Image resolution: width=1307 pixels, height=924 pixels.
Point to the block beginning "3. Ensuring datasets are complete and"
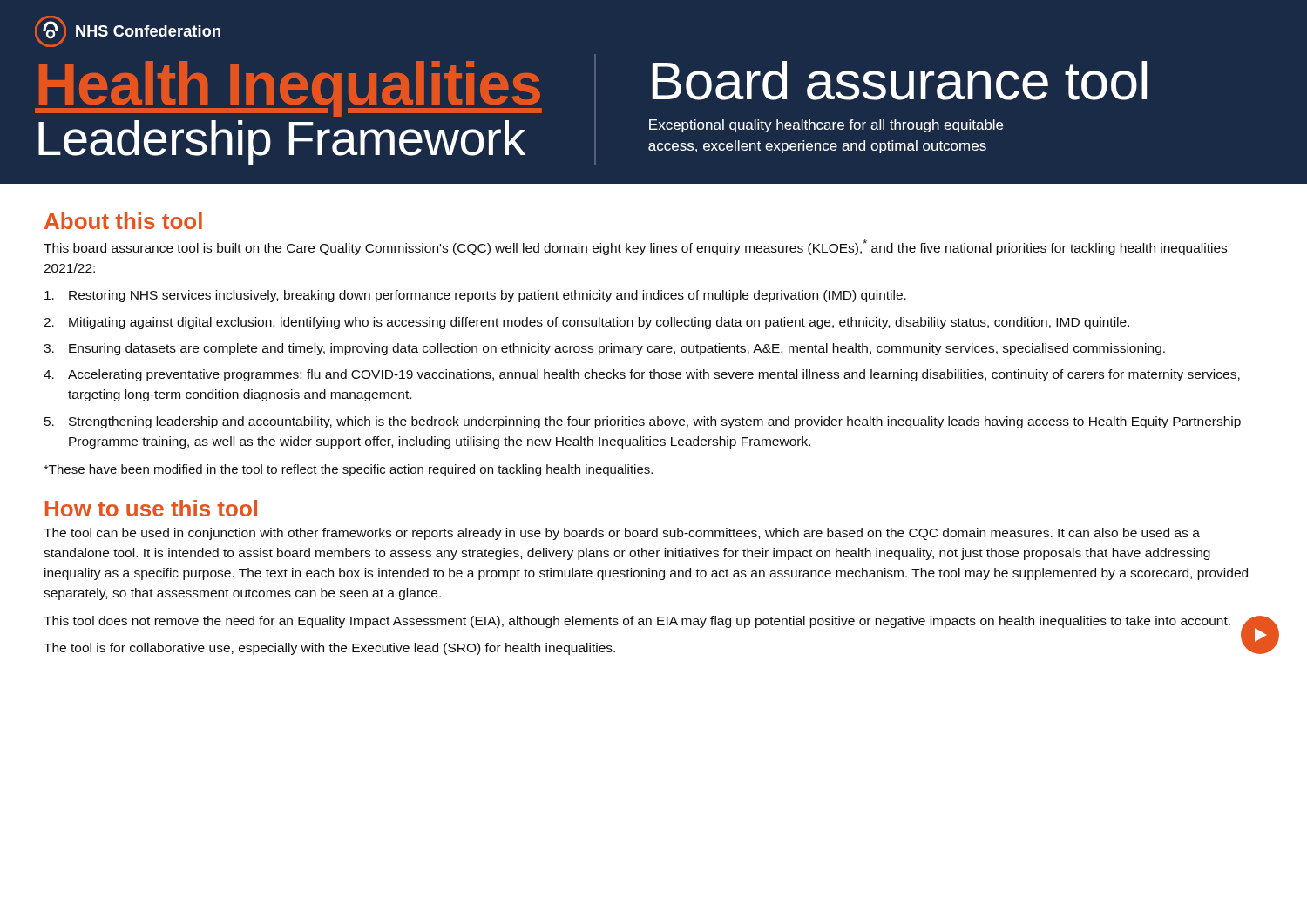tap(654, 348)
